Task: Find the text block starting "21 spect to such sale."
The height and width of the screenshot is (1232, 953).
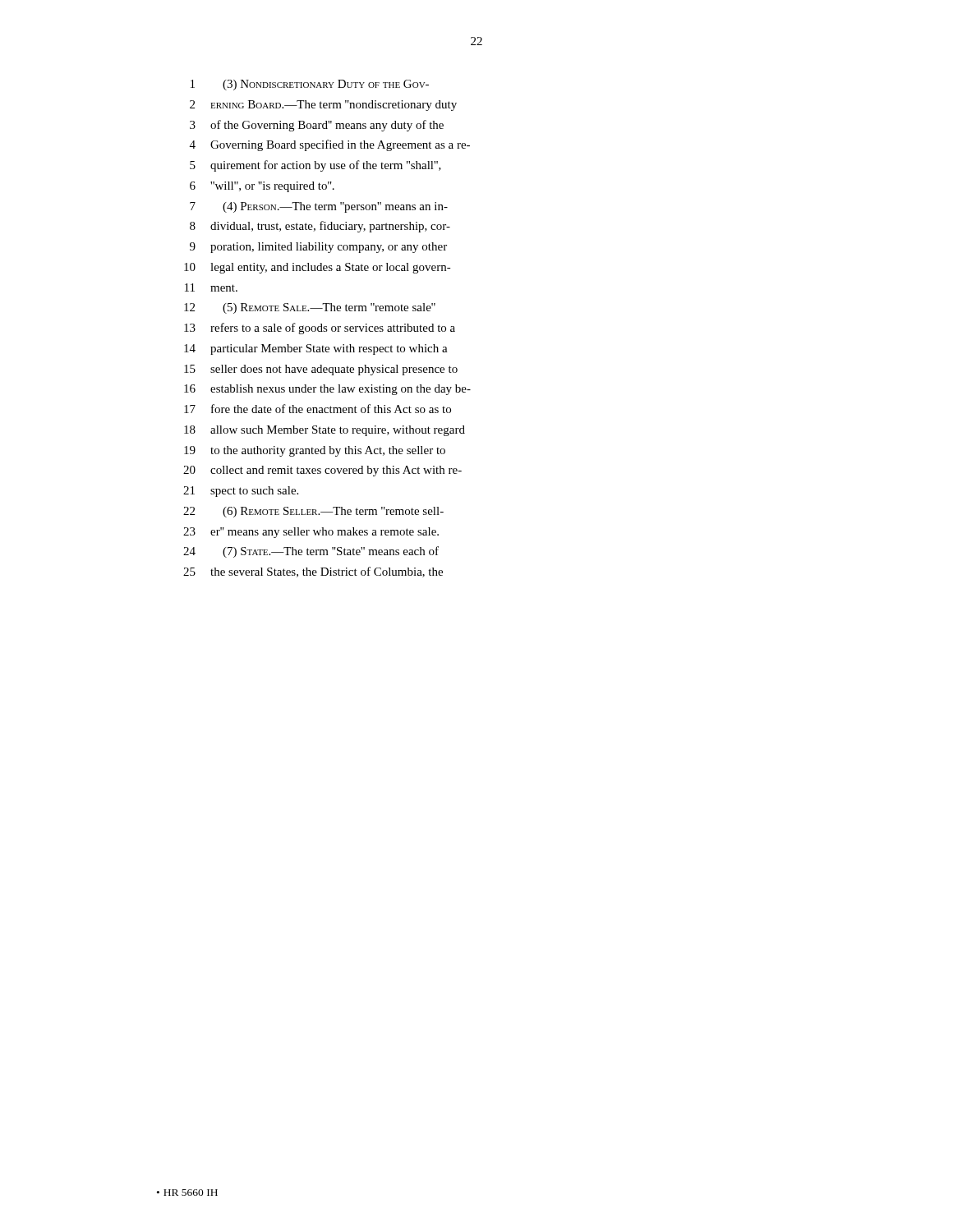Action: pos(241,492)
